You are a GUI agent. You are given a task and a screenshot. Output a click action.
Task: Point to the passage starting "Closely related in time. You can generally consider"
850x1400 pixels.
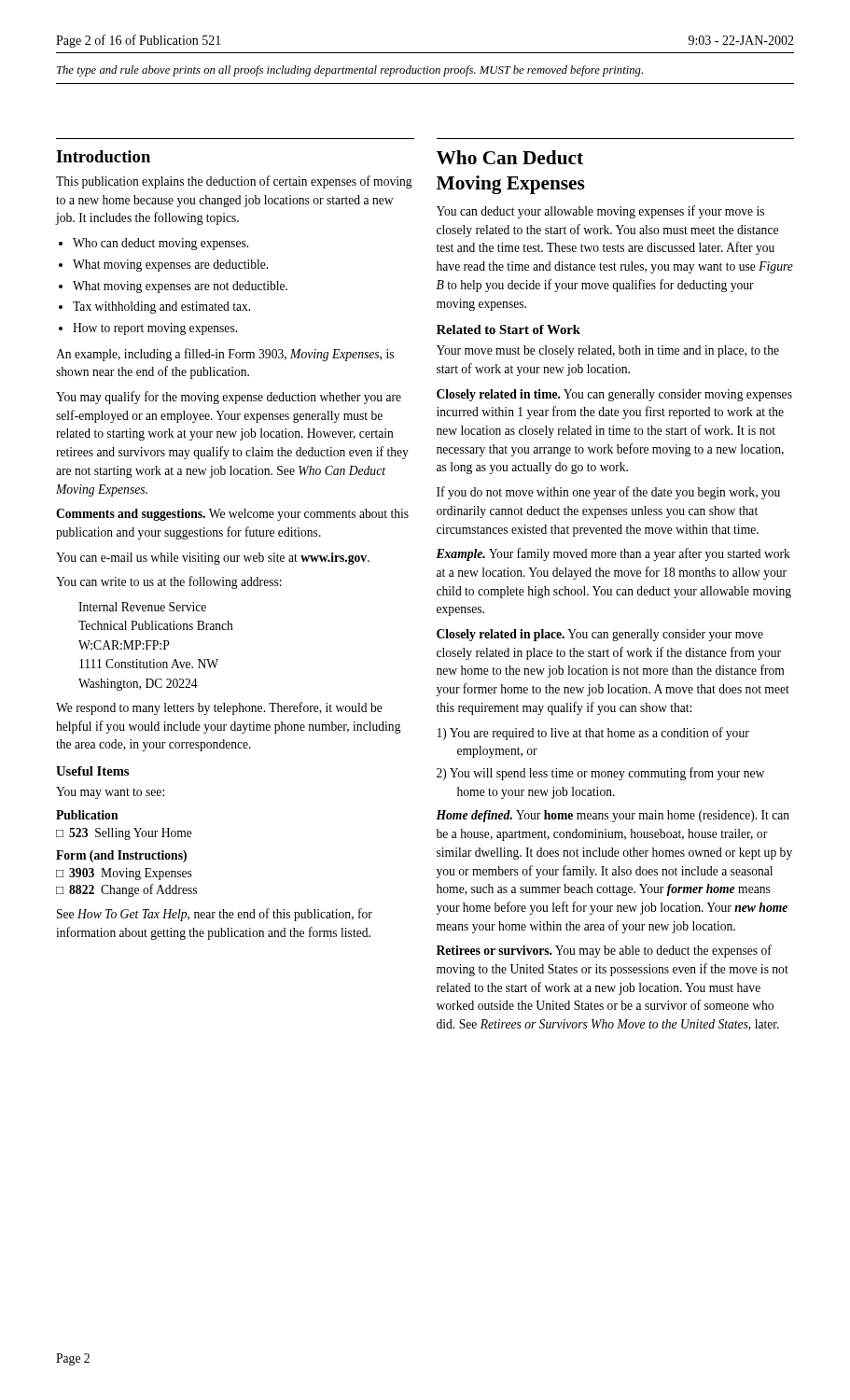[x=615, y=462]
